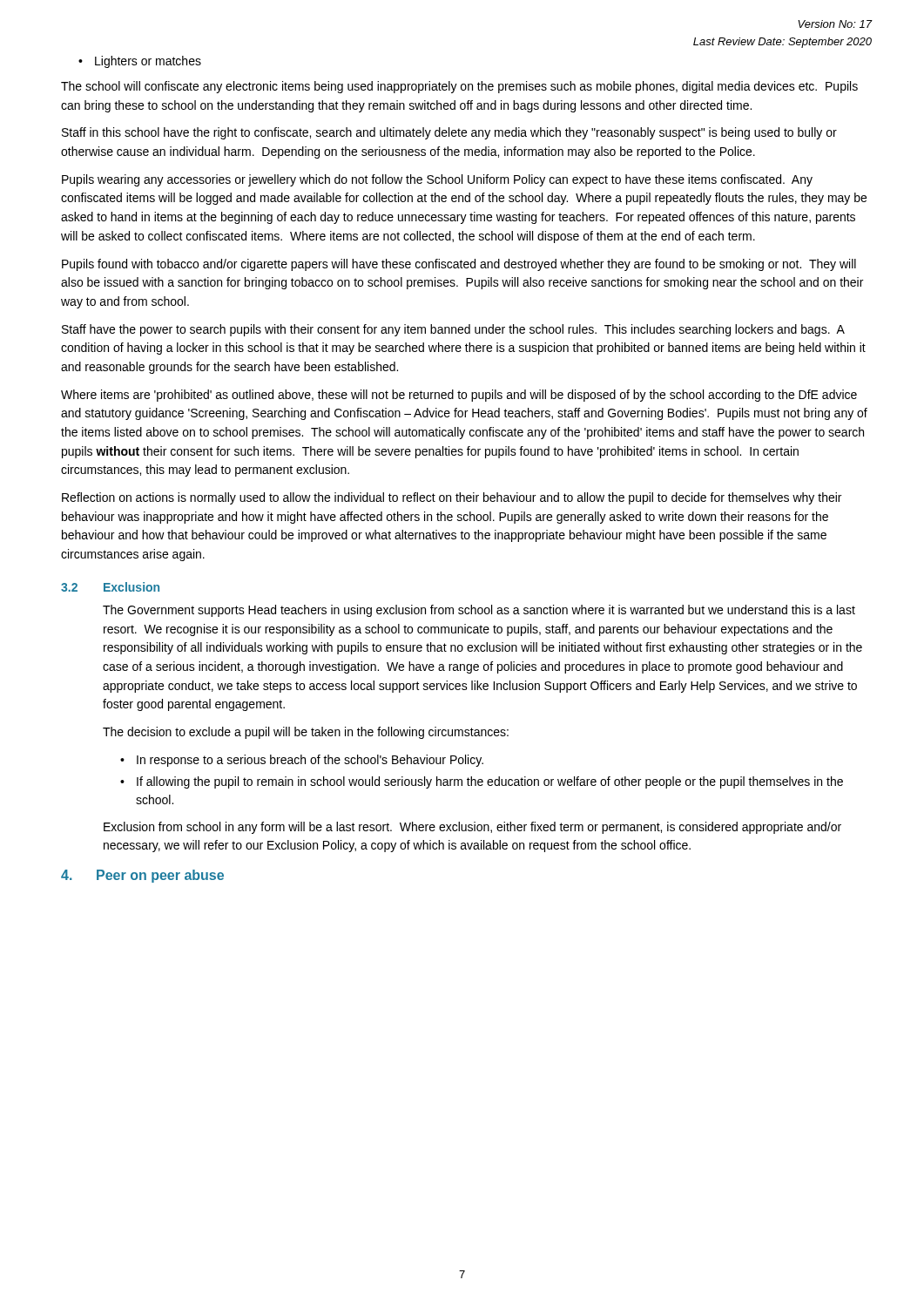This screenshot has height=1307, width=924.
Task: Find the element starting "Reflection on actions"
Action: click(451, 526)
